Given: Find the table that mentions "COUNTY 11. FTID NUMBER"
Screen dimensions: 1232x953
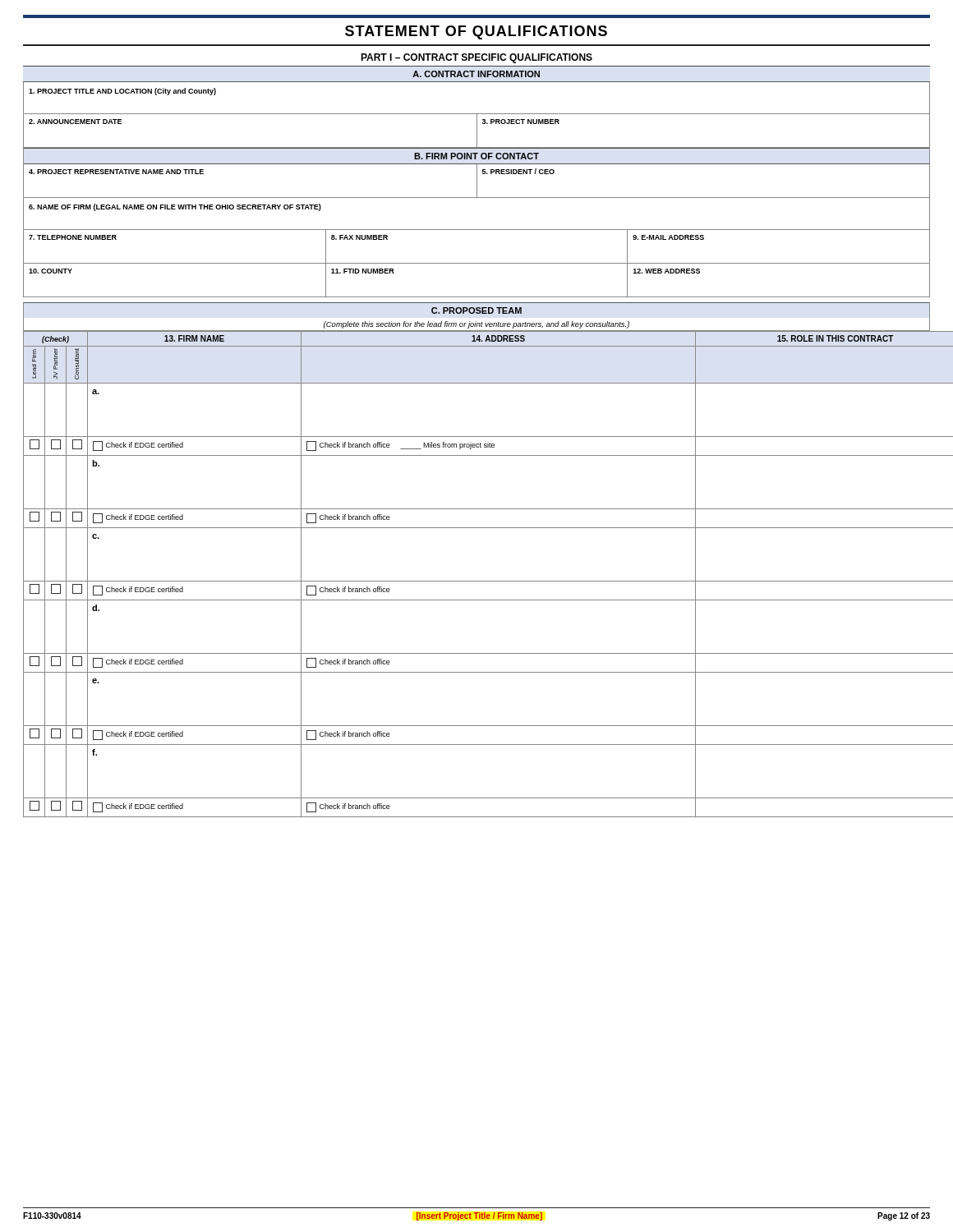Looking at the screenshot, I should click(476, 280).
